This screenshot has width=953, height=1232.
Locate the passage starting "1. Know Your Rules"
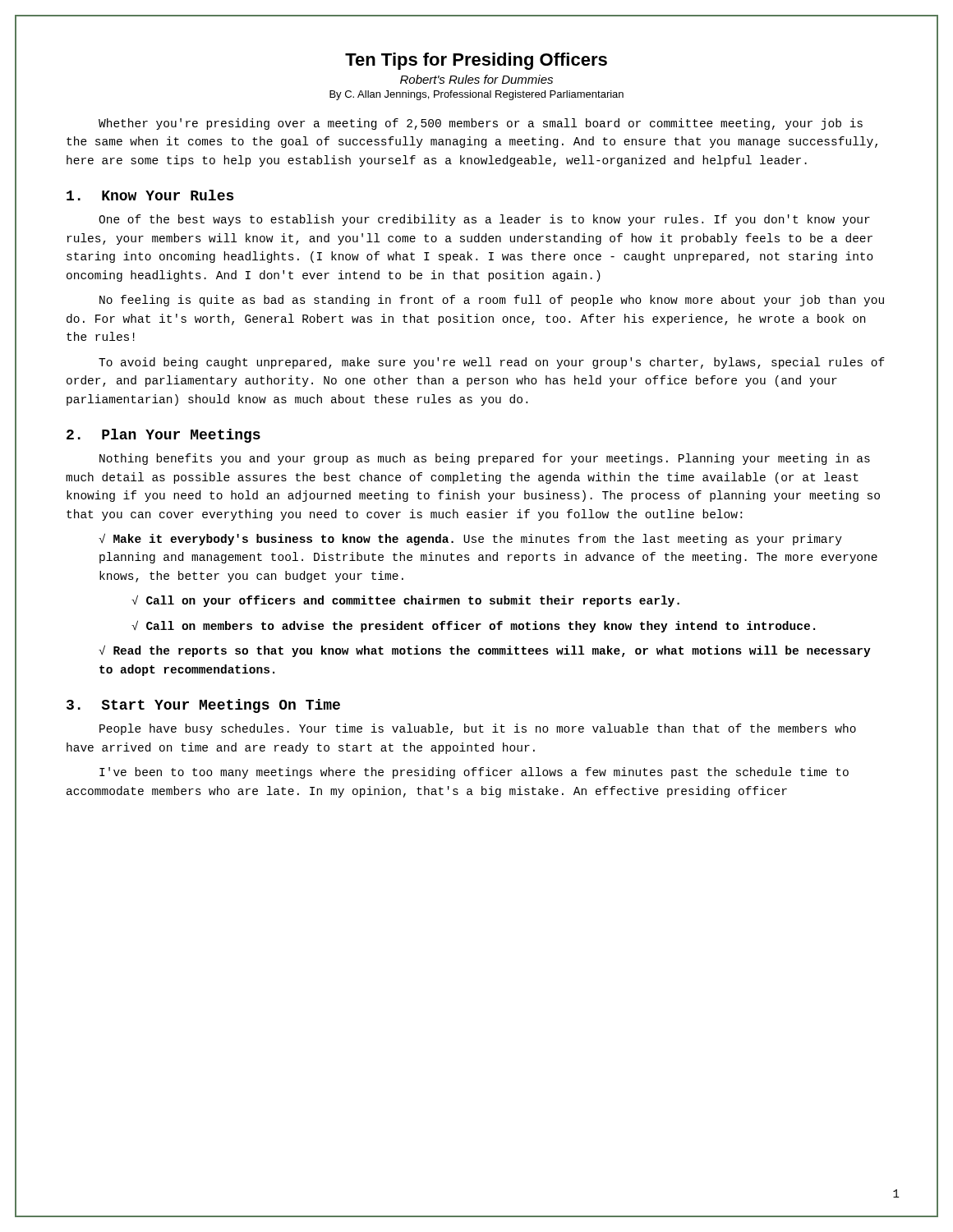coord(150,197)
